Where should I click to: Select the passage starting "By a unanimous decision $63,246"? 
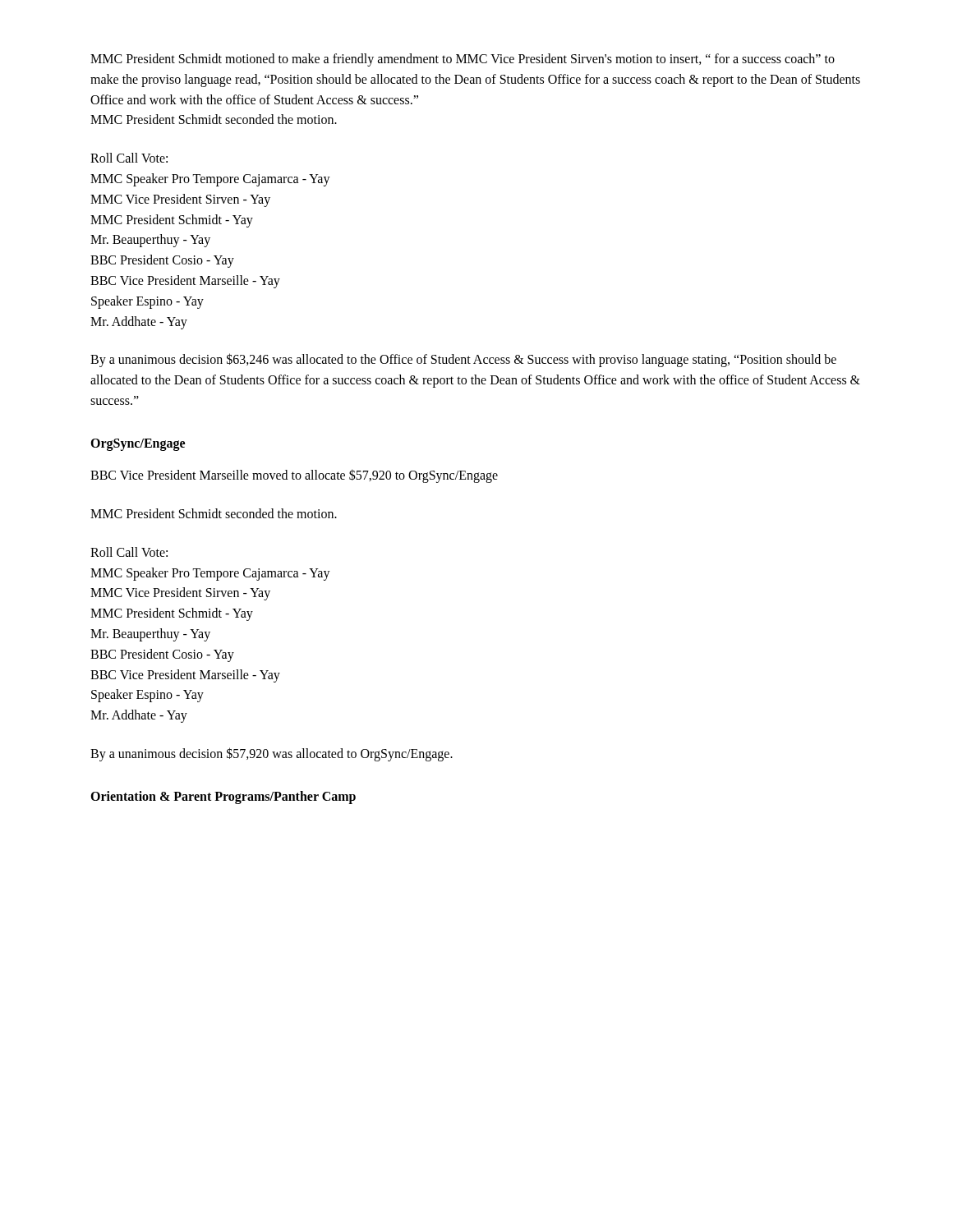coord(475,380)
